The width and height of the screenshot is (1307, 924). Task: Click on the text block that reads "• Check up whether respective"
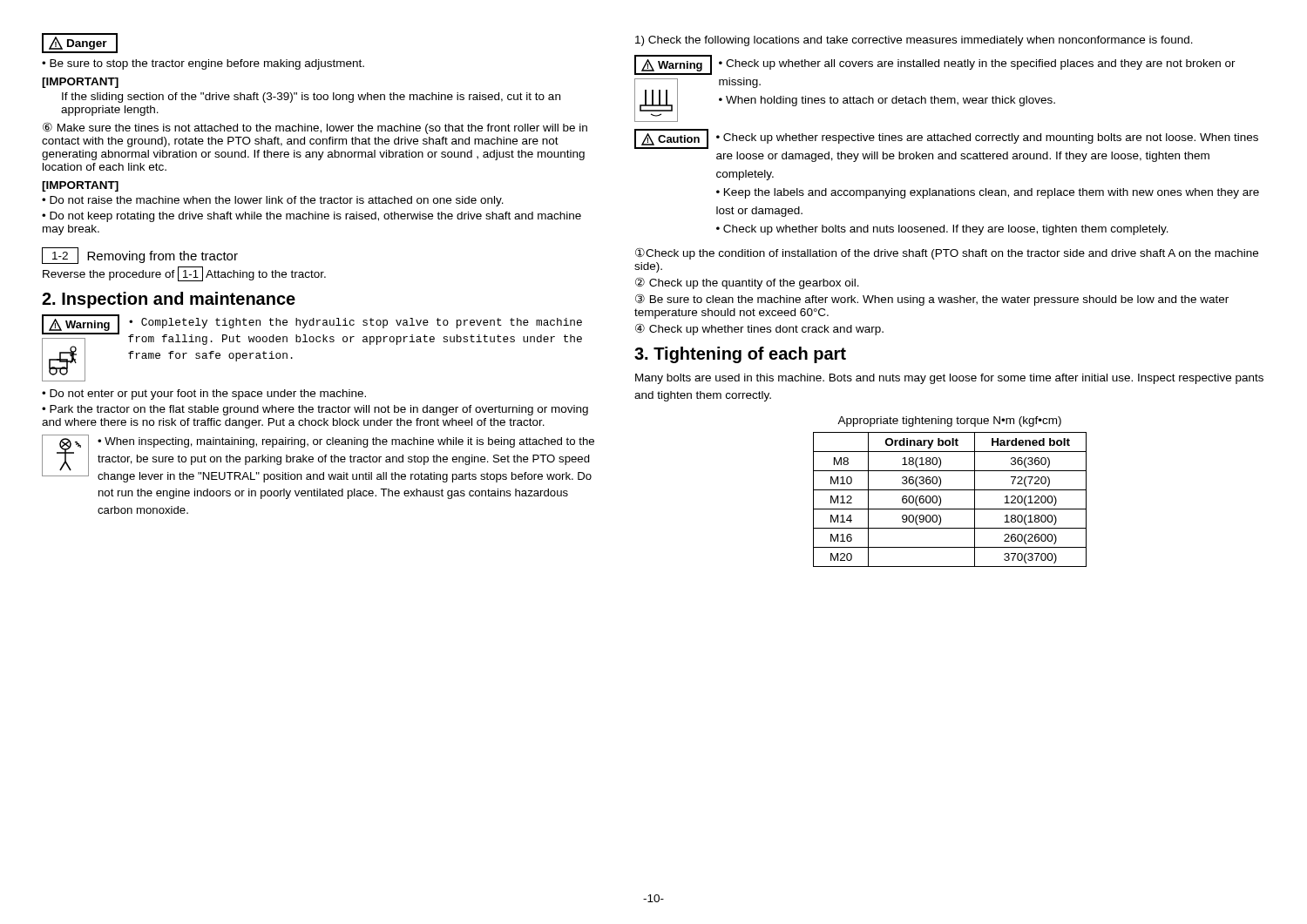[988, 183]
